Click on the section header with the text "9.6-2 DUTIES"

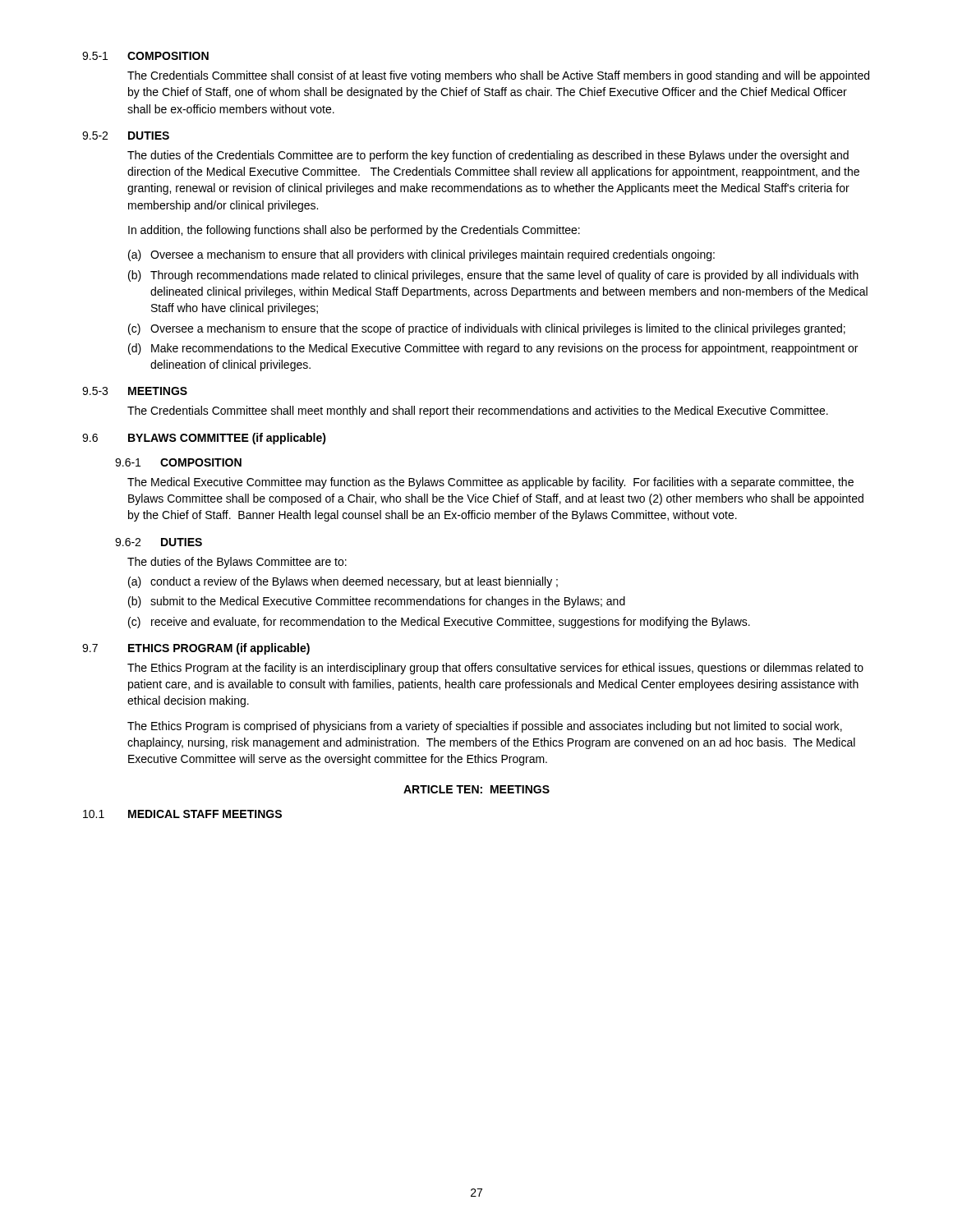159,542
